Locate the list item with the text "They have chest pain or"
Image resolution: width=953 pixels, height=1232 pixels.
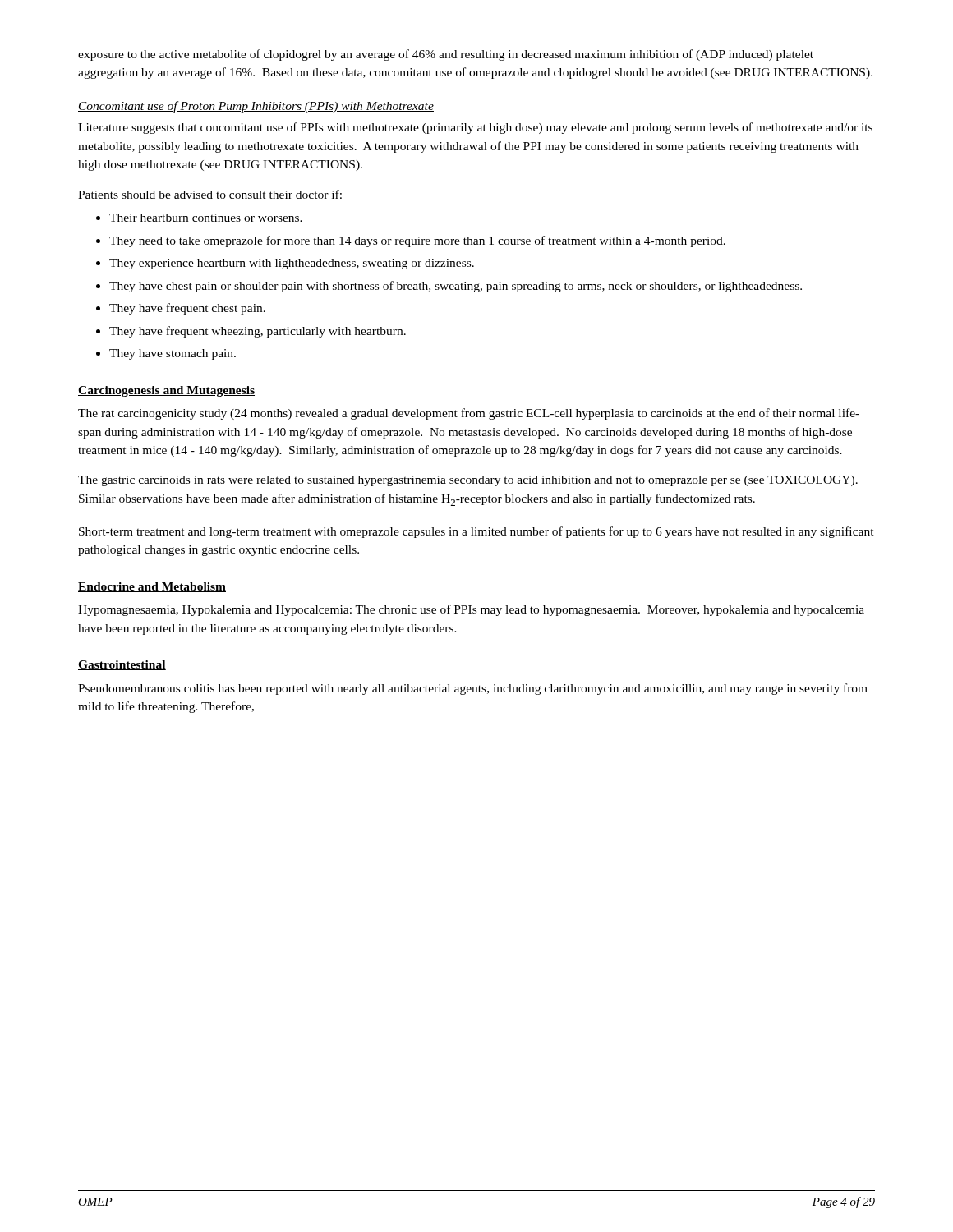pos(456,285)
